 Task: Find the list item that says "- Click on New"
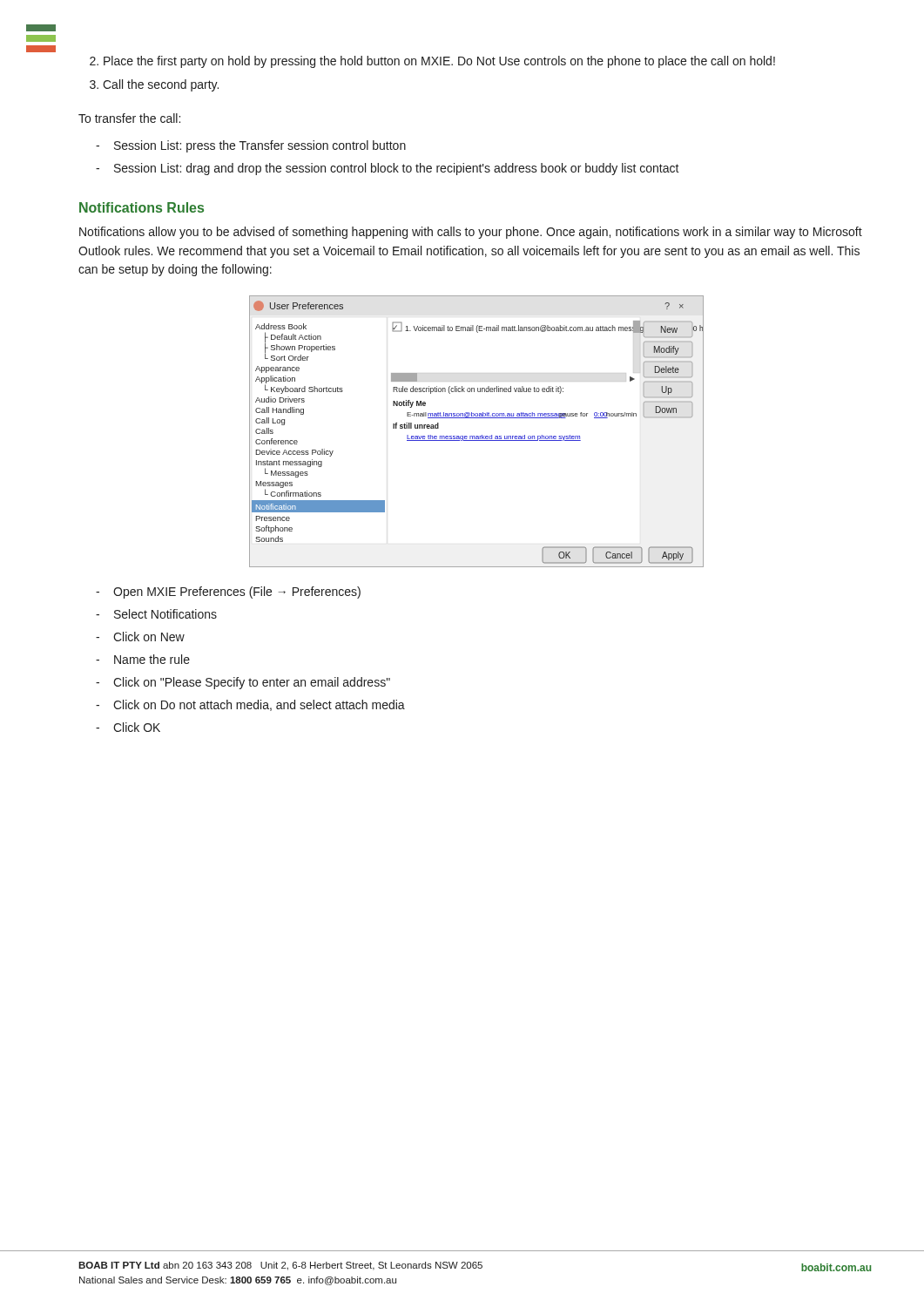click(140, 637)
